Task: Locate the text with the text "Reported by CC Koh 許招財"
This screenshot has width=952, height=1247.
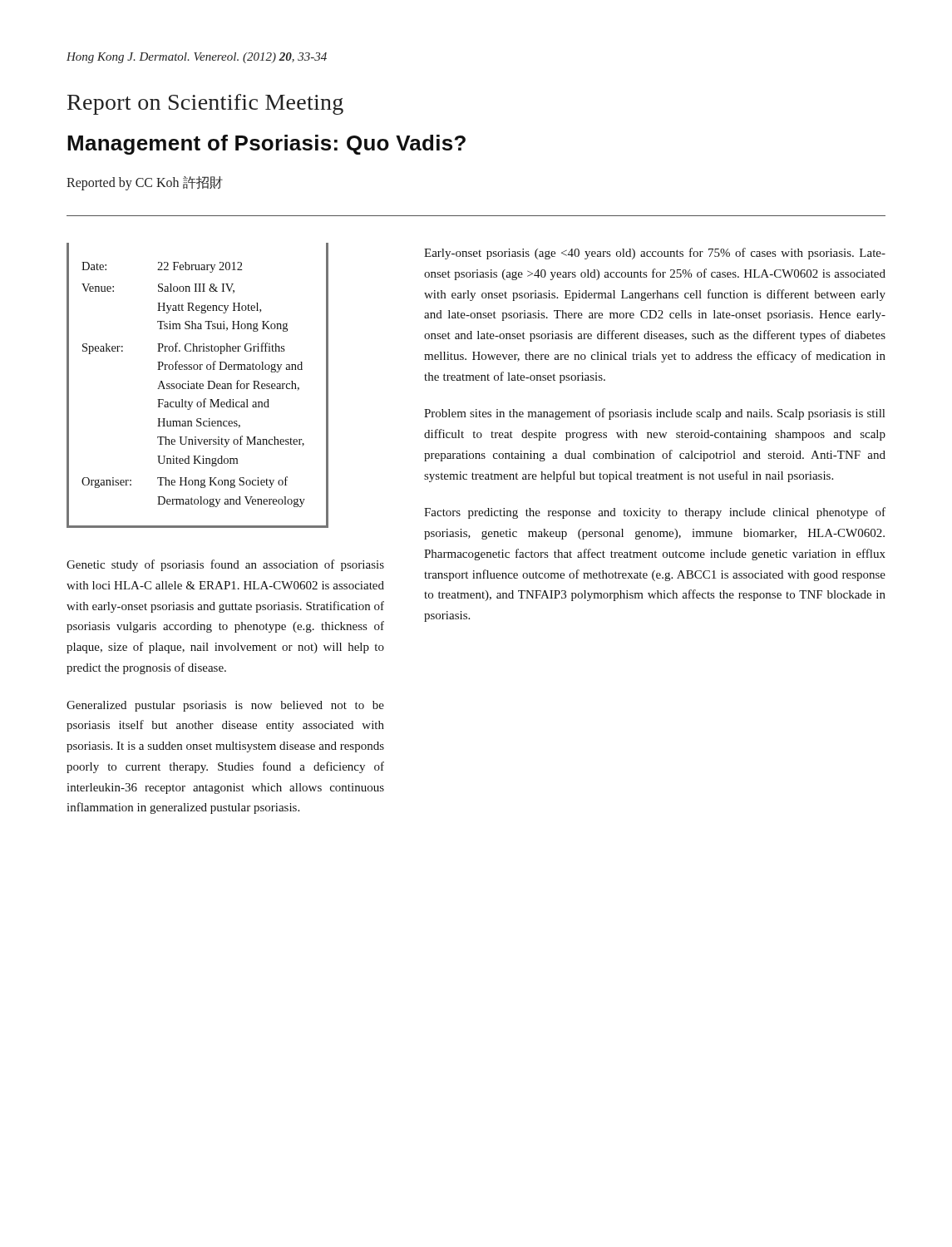Action: 145,182
